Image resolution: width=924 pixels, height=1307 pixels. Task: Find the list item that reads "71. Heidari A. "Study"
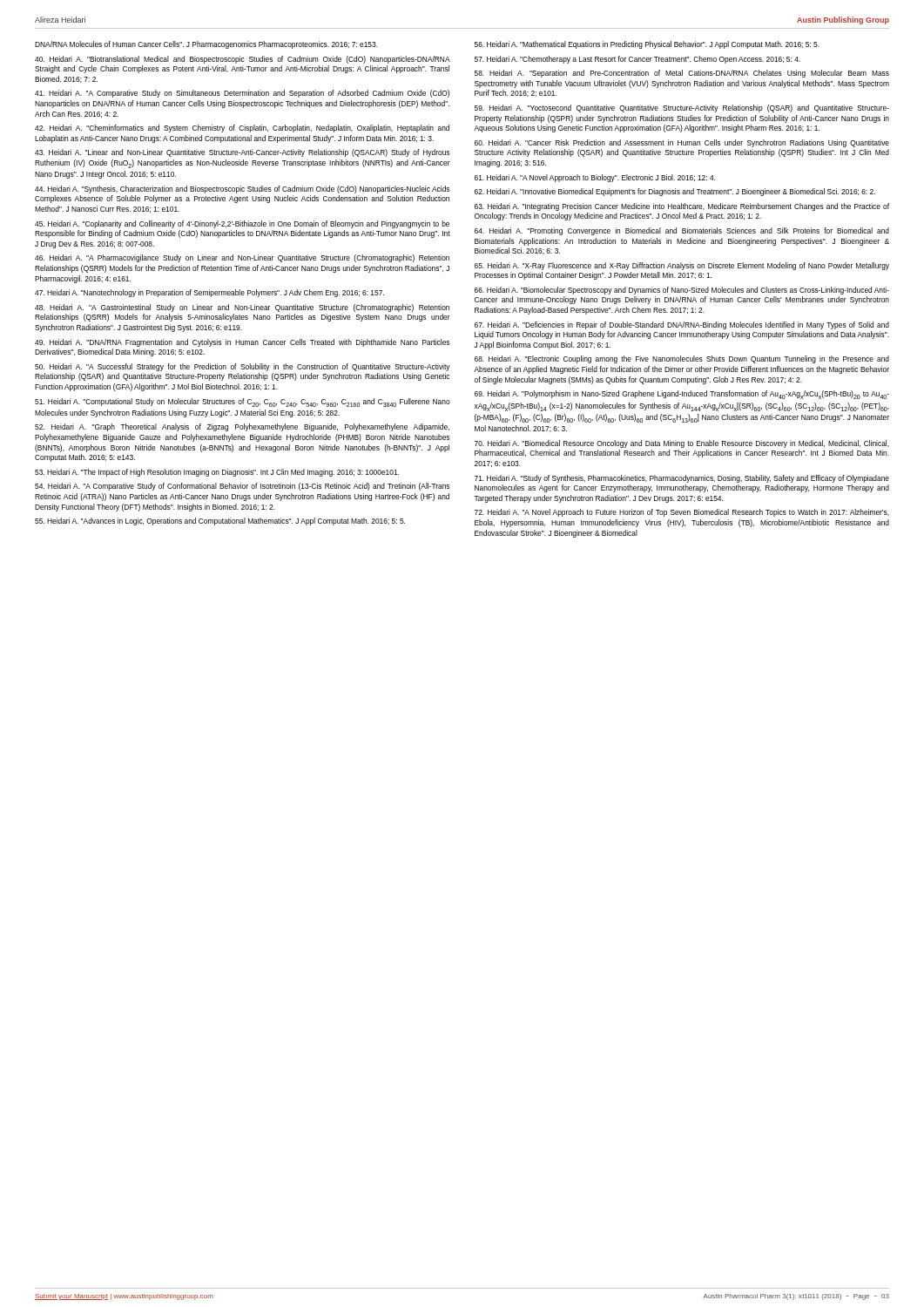pos(682,488)
